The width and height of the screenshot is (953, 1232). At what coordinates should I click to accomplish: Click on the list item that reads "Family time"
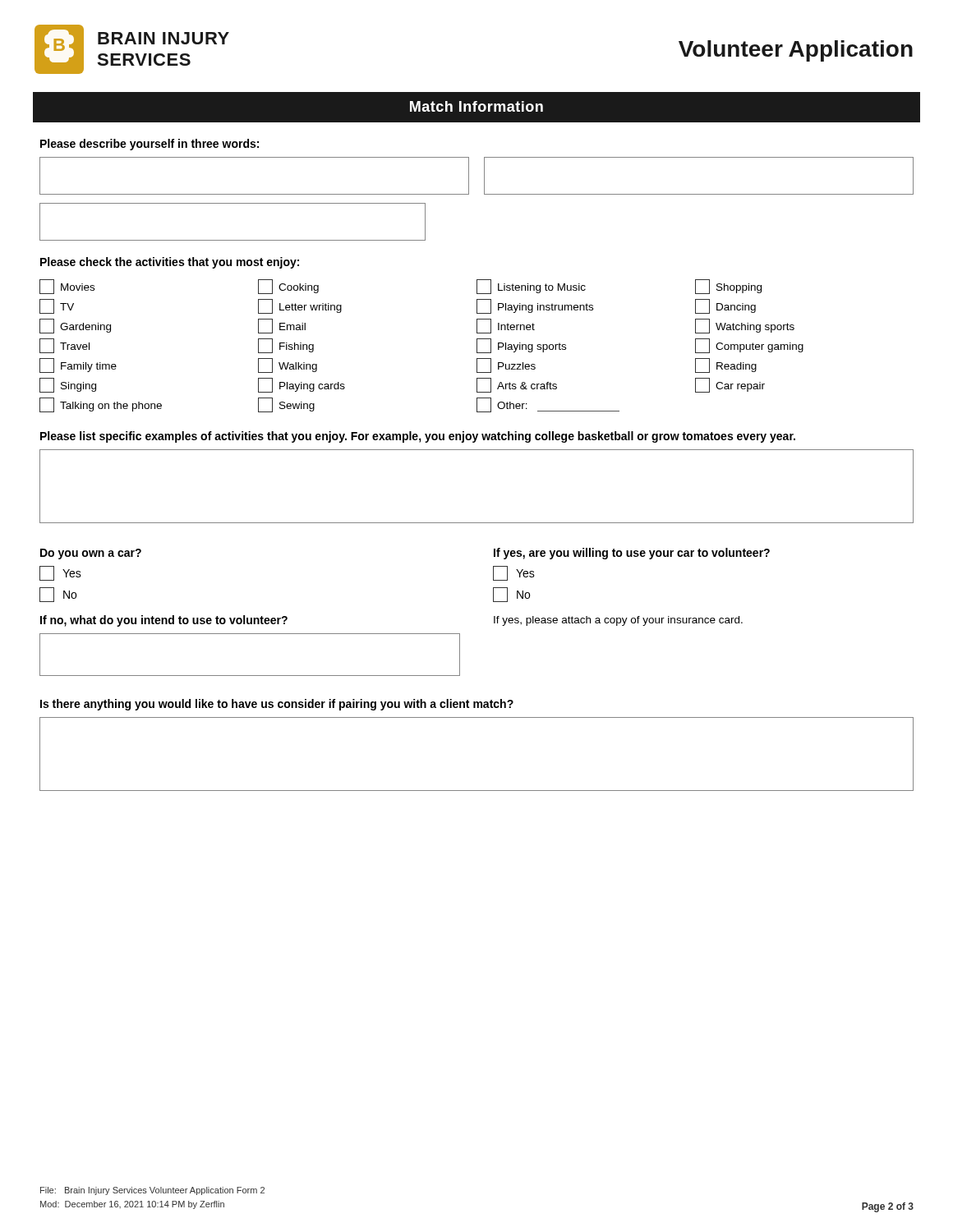pos(78,366)
